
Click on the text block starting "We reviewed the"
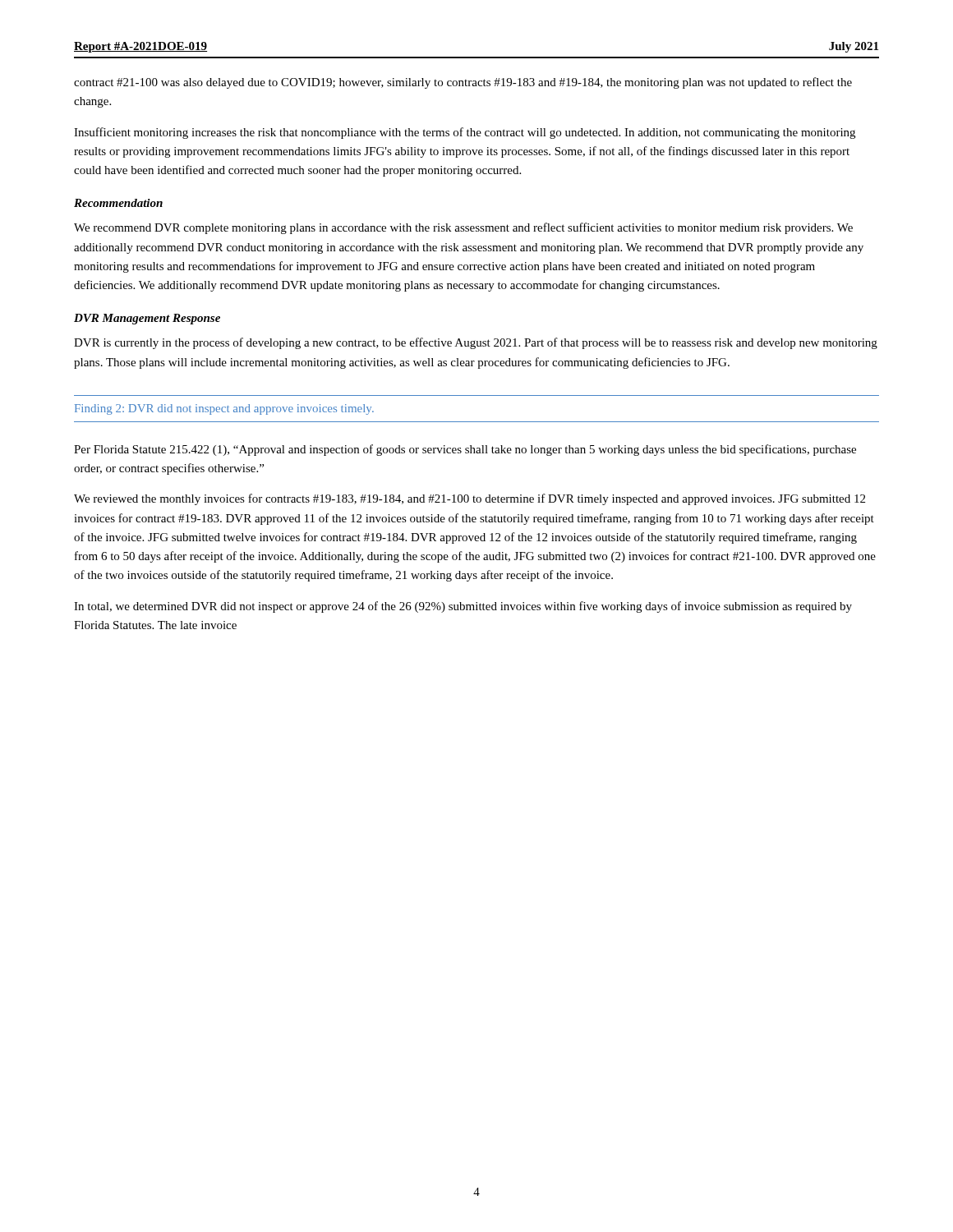(475, 537)
